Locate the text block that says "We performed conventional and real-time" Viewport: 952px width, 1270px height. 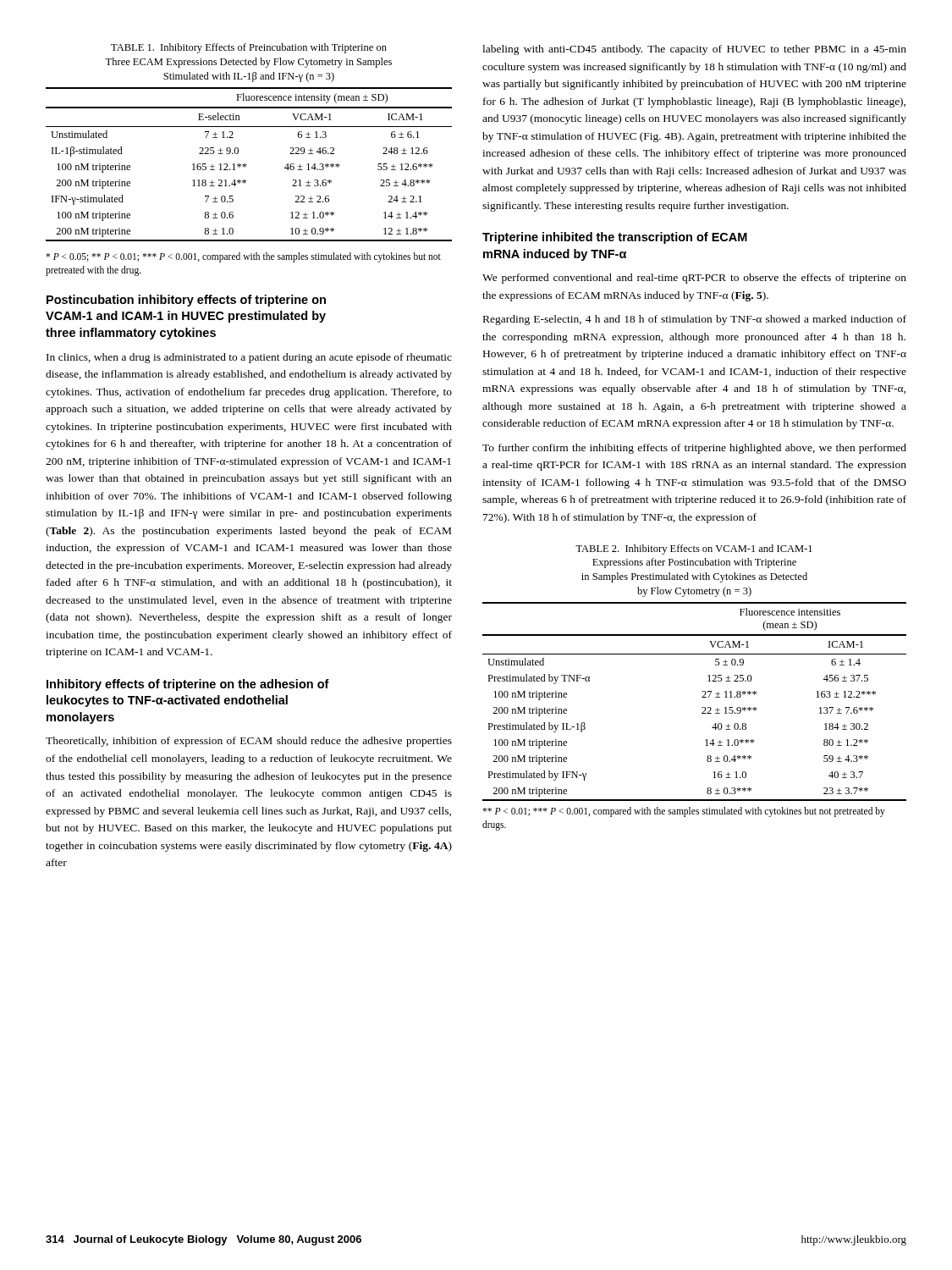click(x=694, y=286)
